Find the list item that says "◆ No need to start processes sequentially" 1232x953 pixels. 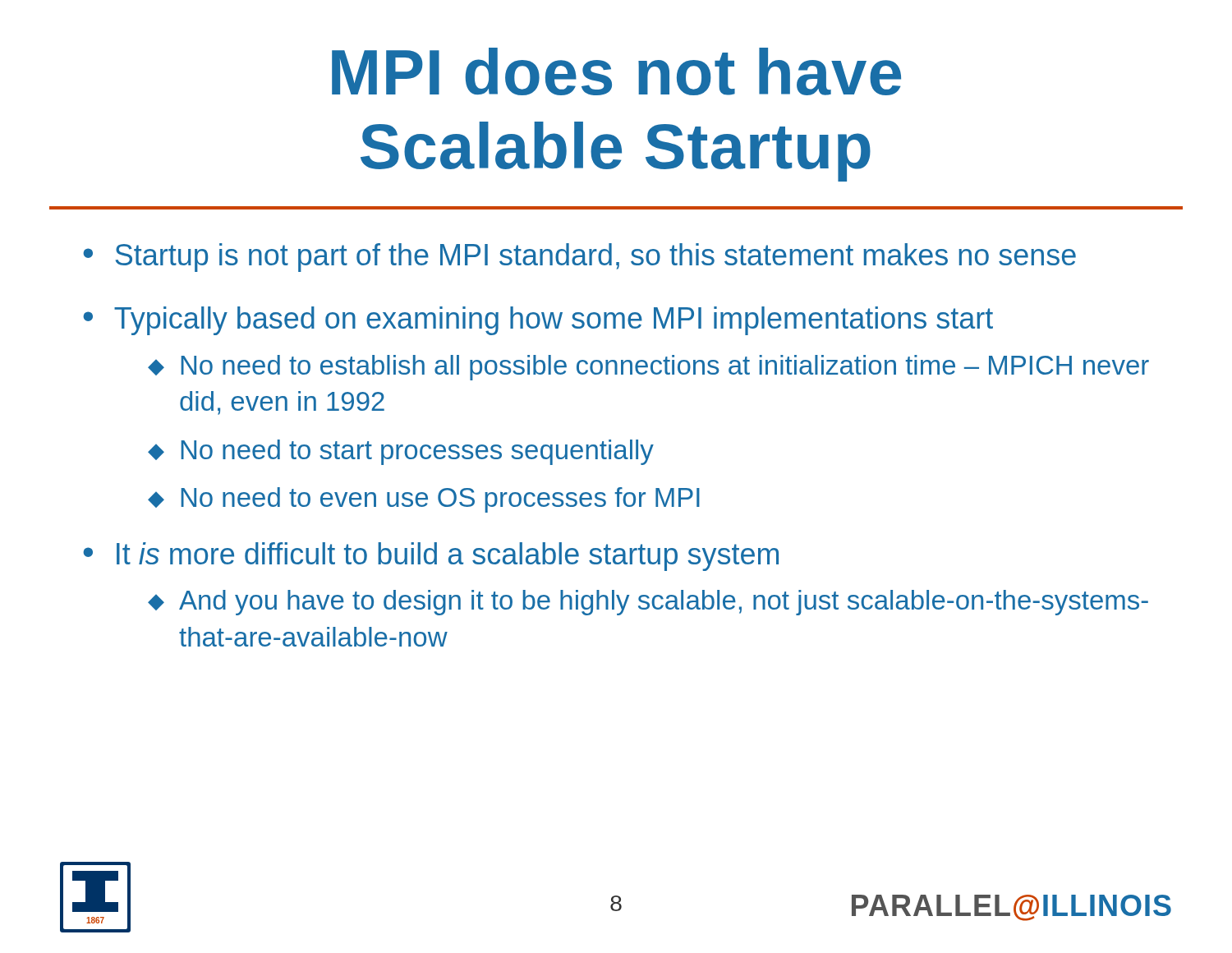(x=401, y=450)
